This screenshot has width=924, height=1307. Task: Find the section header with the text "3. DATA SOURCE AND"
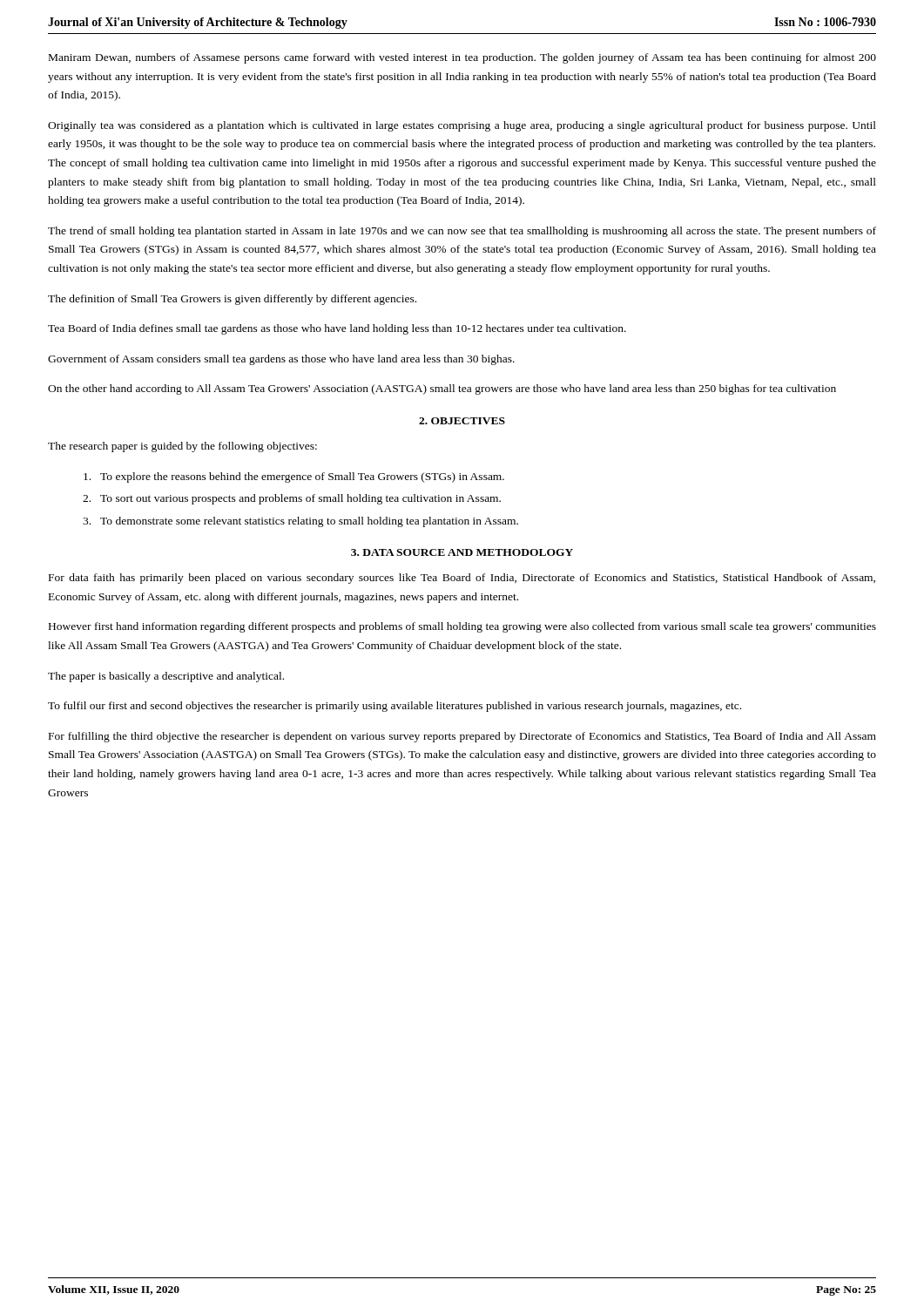(x=462, y=552)
